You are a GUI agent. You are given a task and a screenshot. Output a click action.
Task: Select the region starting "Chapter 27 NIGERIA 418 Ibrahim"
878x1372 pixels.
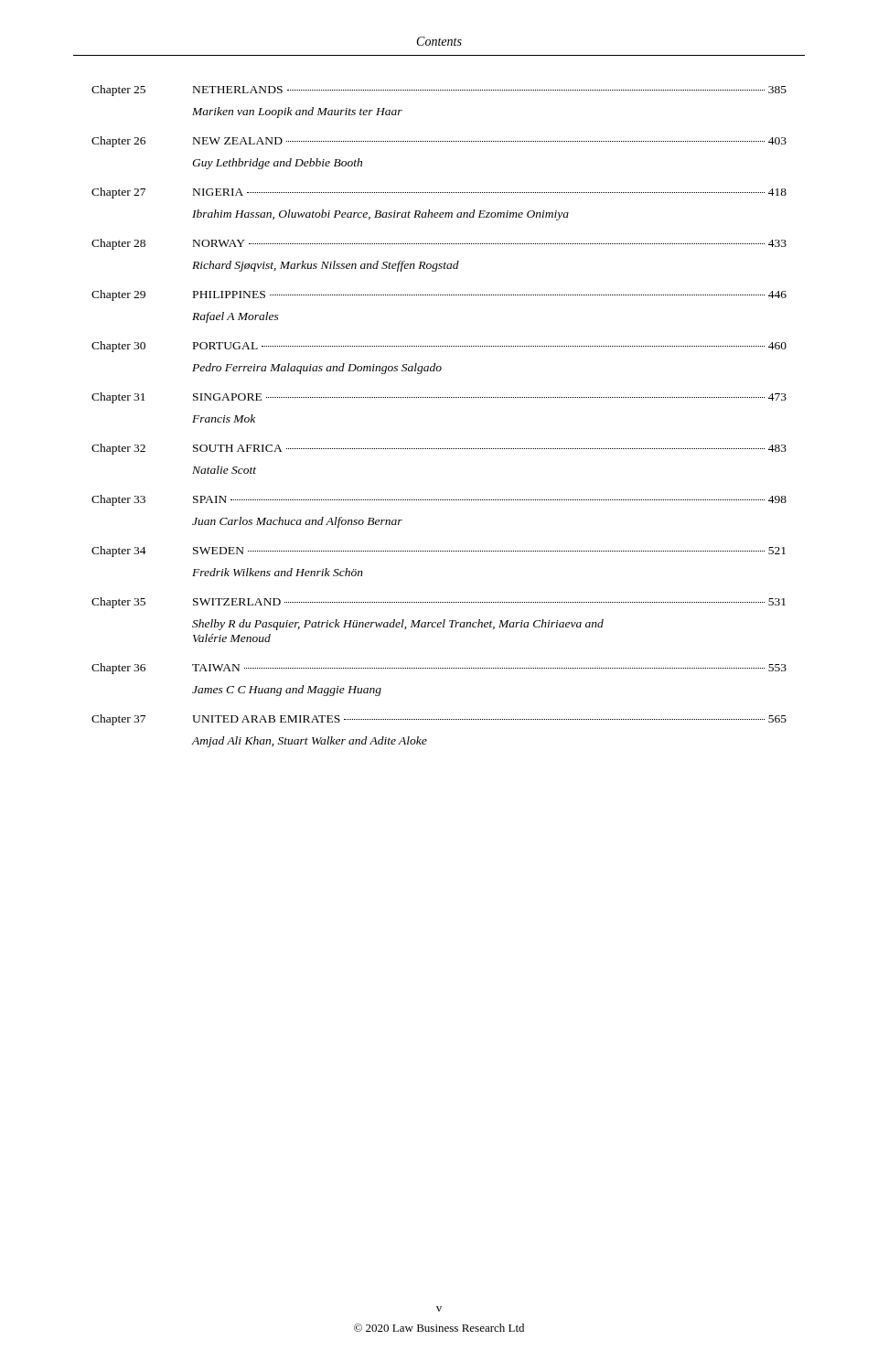point(439,203)
